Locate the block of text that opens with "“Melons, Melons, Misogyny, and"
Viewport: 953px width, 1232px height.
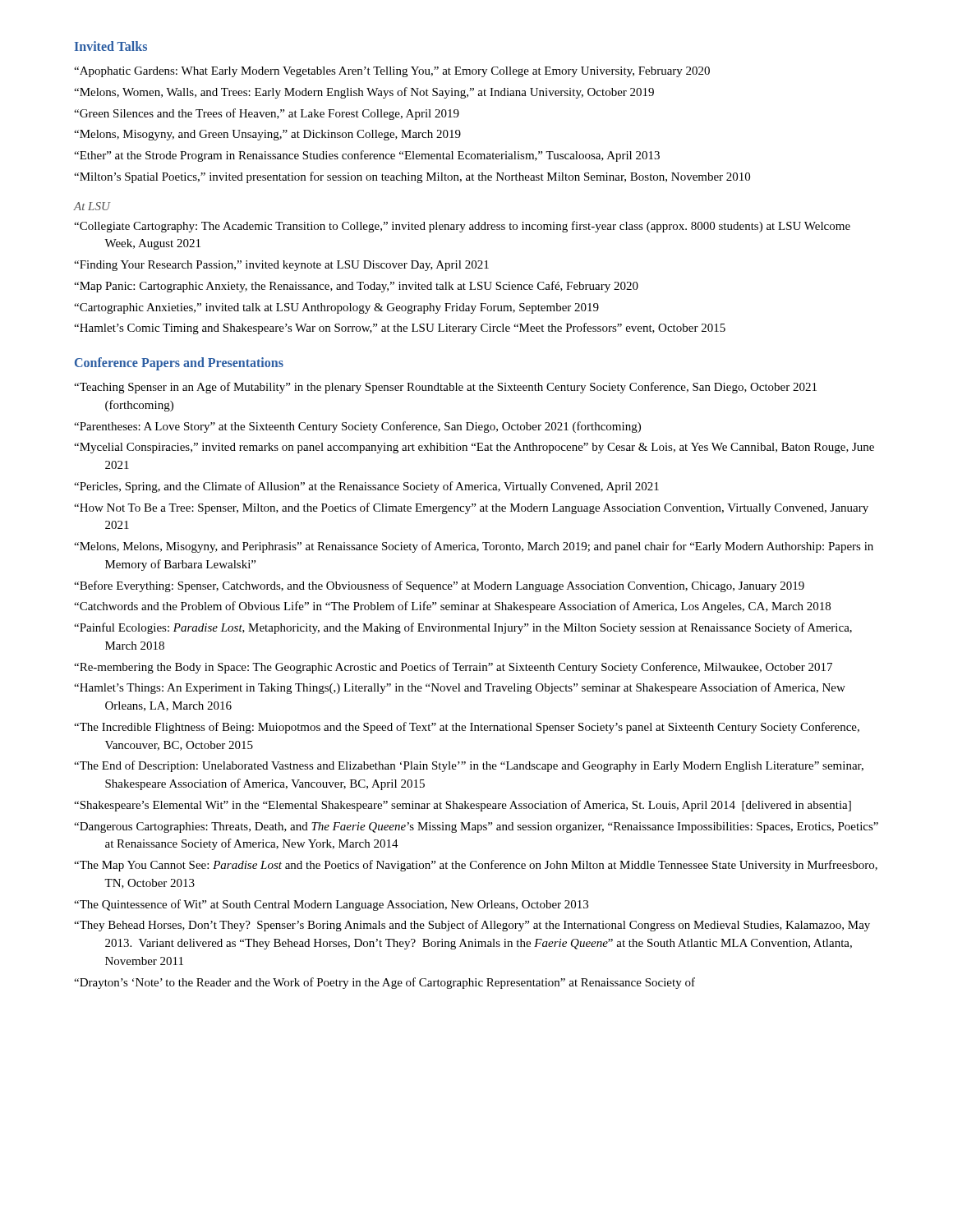pos(476,556)
